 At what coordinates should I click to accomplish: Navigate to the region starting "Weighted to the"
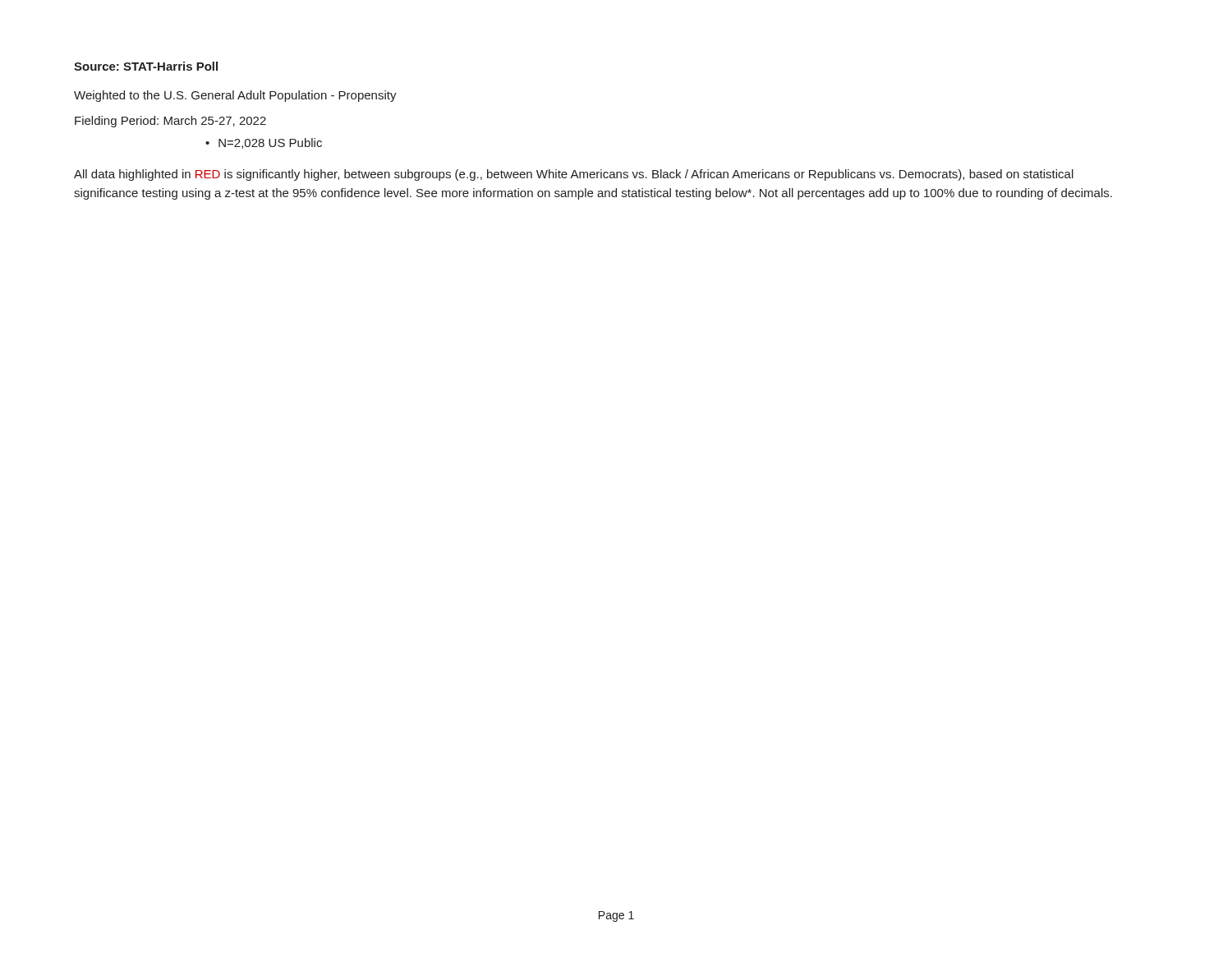click(x=235, y=95)
